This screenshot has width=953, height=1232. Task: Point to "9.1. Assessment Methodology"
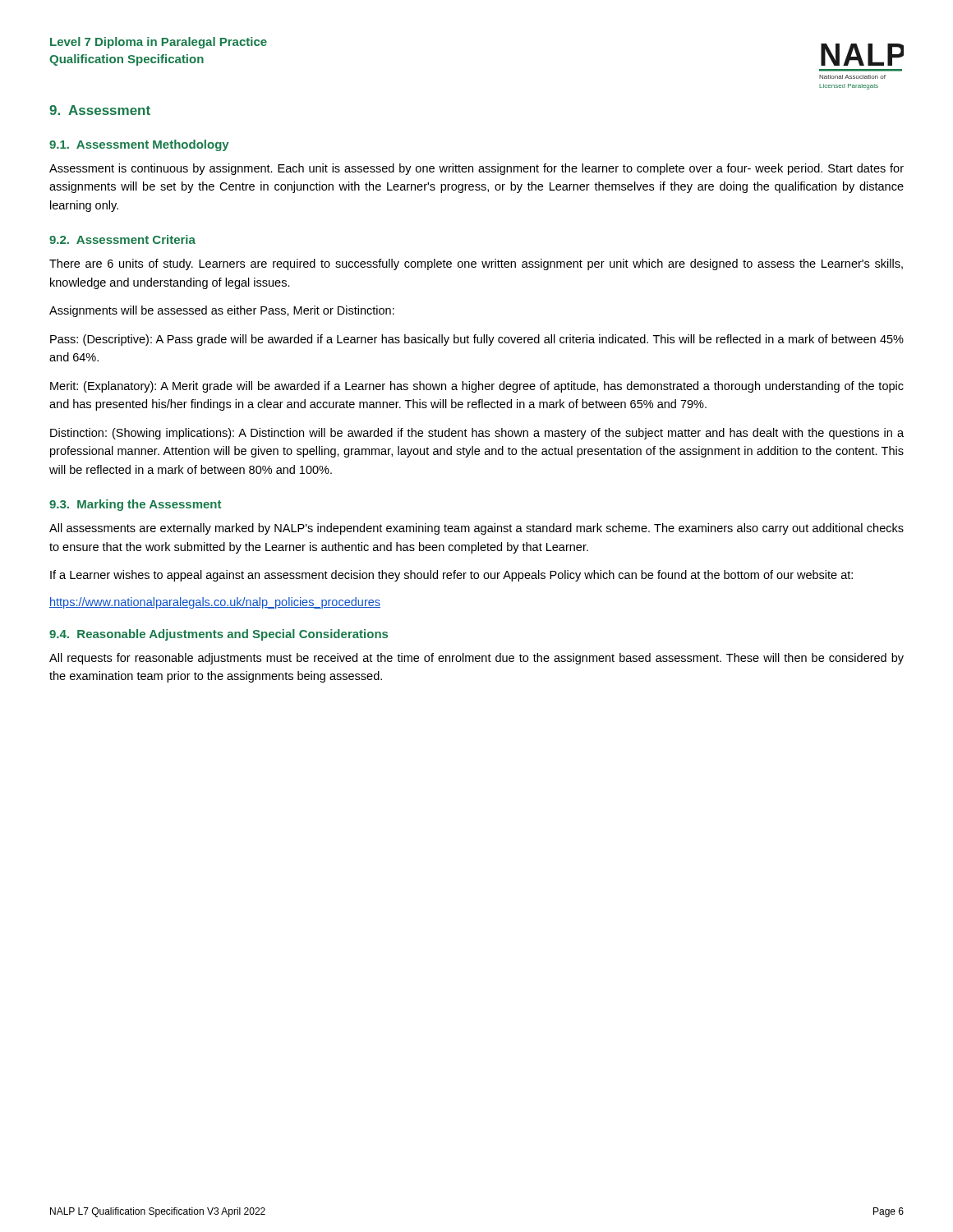click(x=139, y=144)
